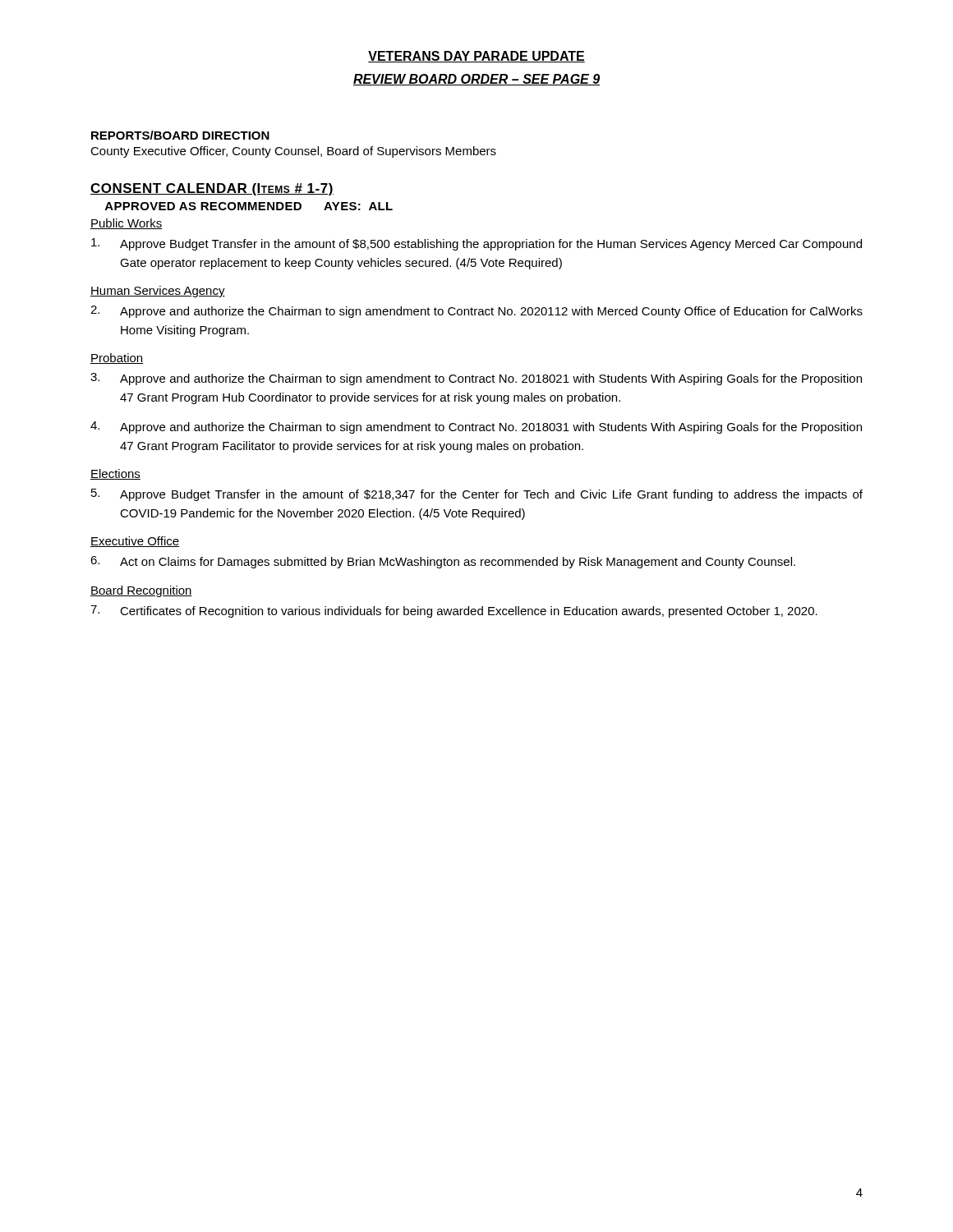The width and height of the screenshot is (953, 1232).
Task: Select the section header containing "Board Recognition"
Action: (x=141, y=590)
